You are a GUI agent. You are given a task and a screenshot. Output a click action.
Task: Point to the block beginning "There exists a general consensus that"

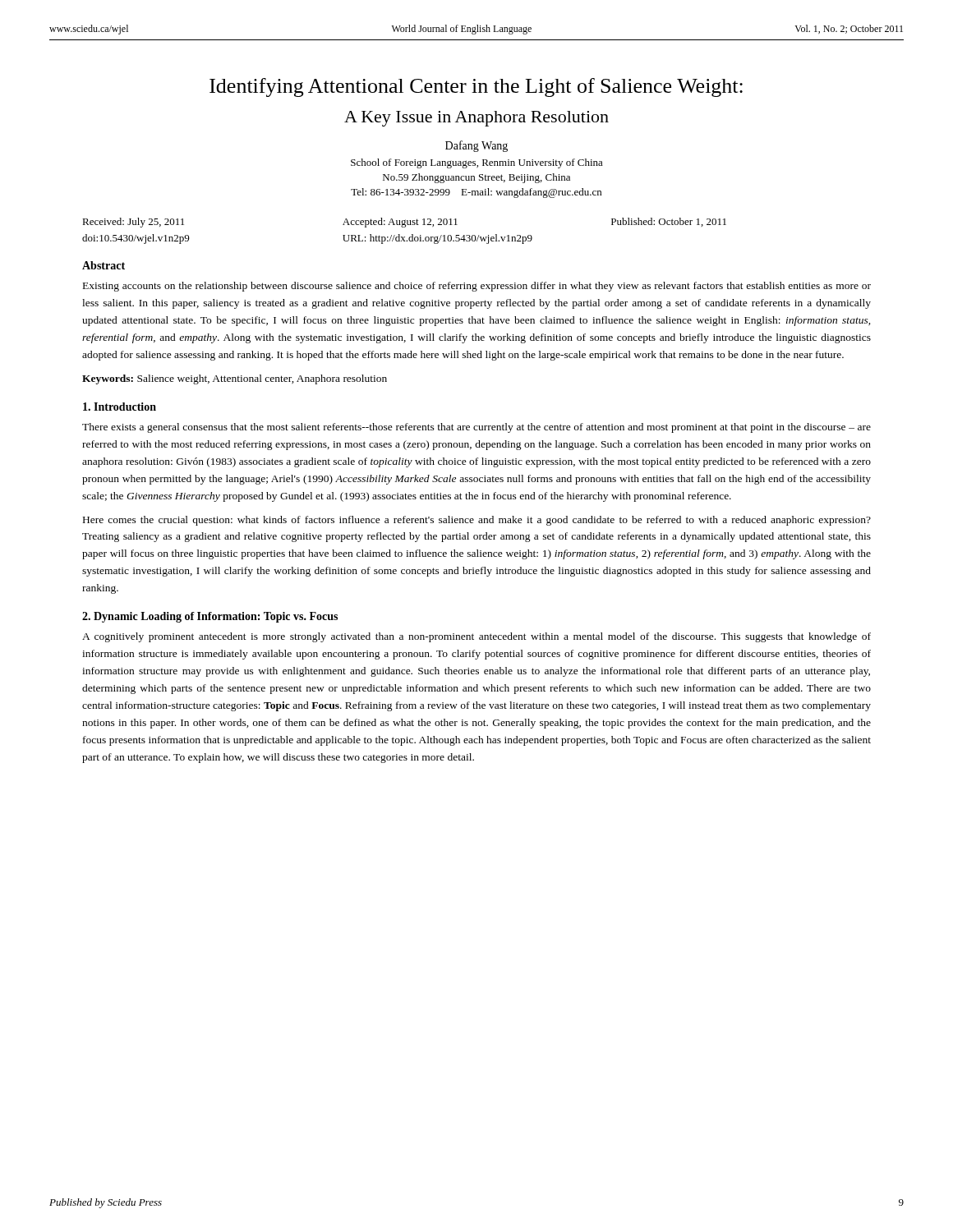[x=476, y=461]
